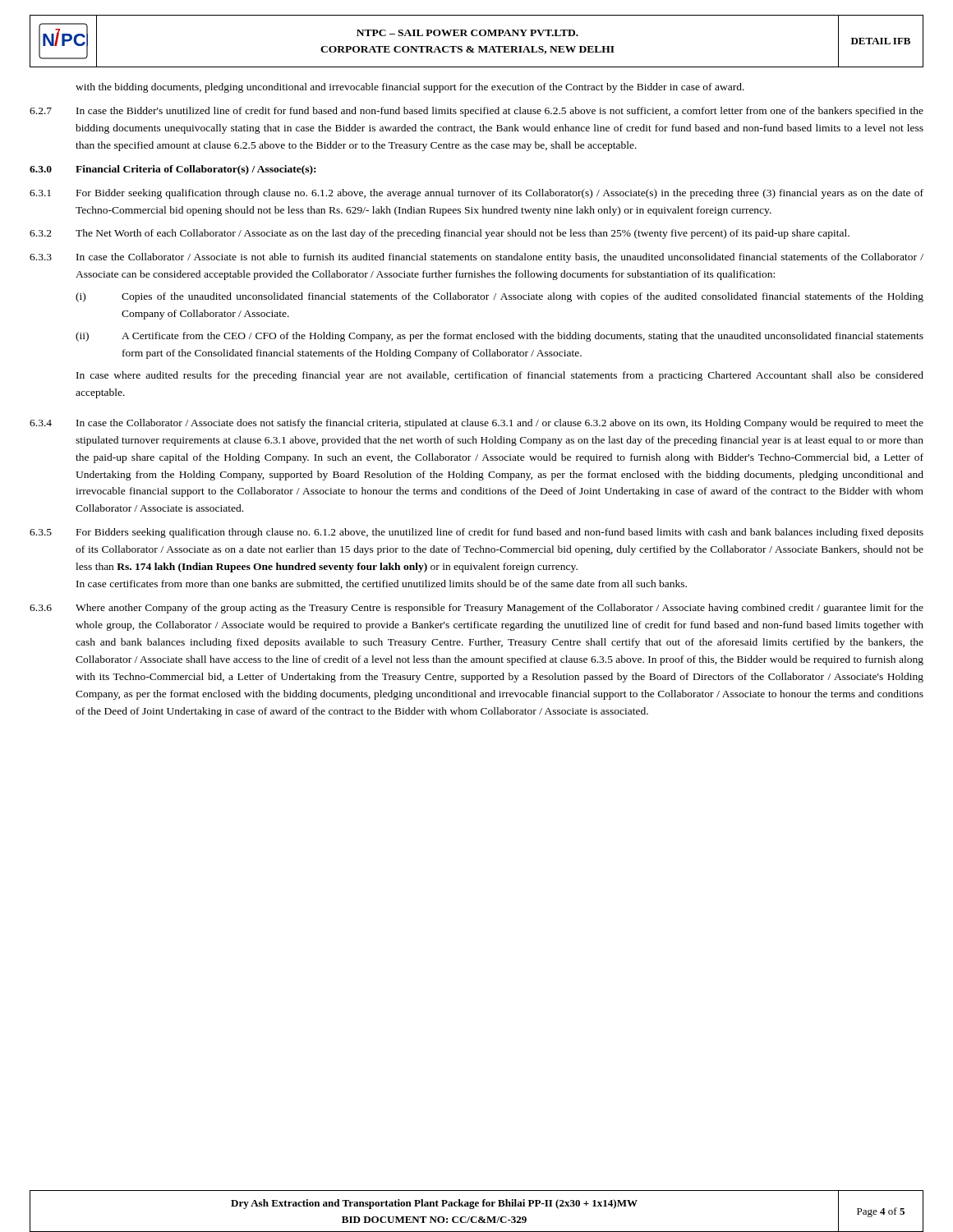This screenshot has width=953, height=1232.
Task: Navigate to the region starting "(i) Copies of the unaudited unconsolidated"
Action: 500,306
